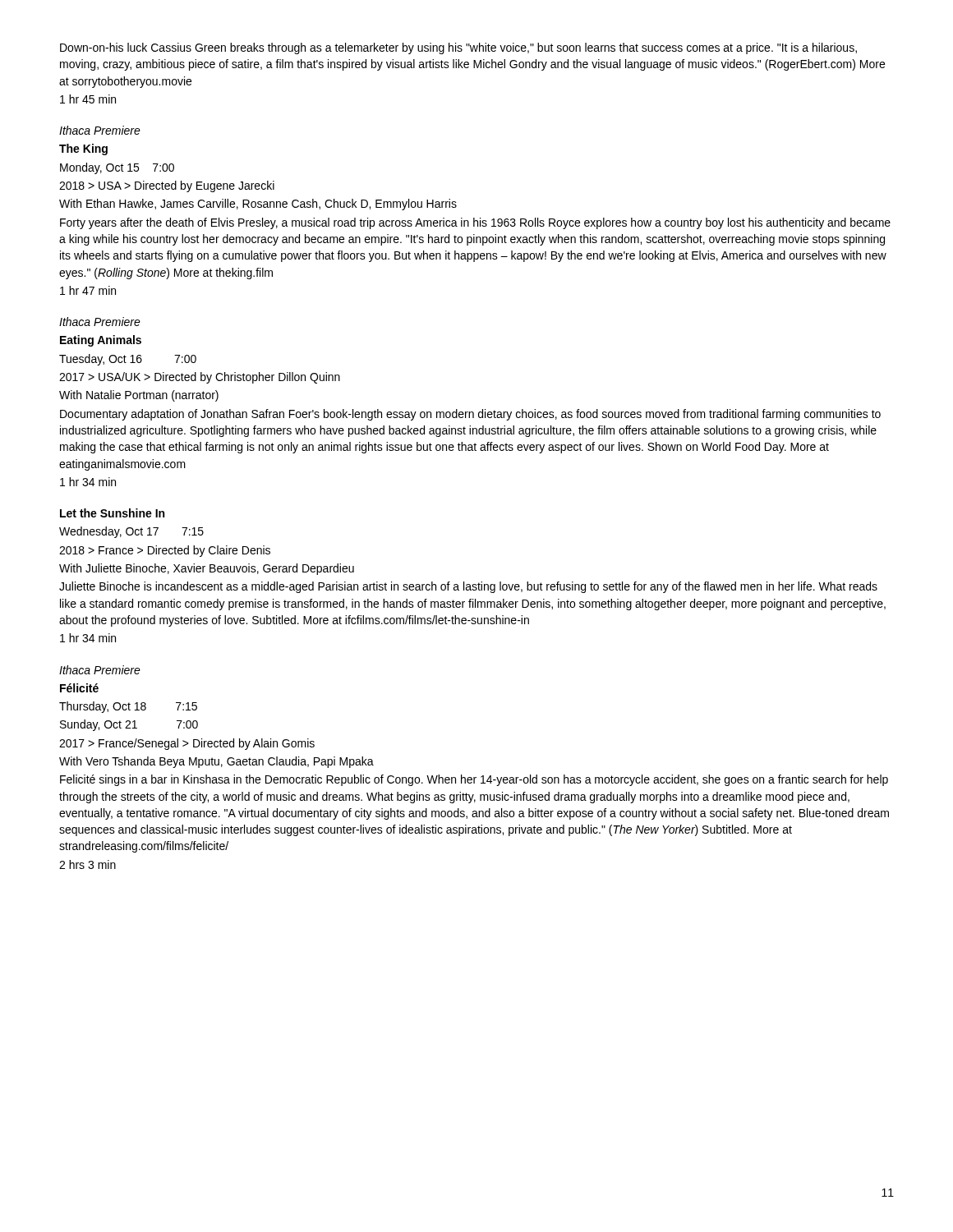Find the block on this page that starts "Ithaca Premiere Eating"
Image resolution: width=953 pixels, height=1232 pixels.
[476, 402]
